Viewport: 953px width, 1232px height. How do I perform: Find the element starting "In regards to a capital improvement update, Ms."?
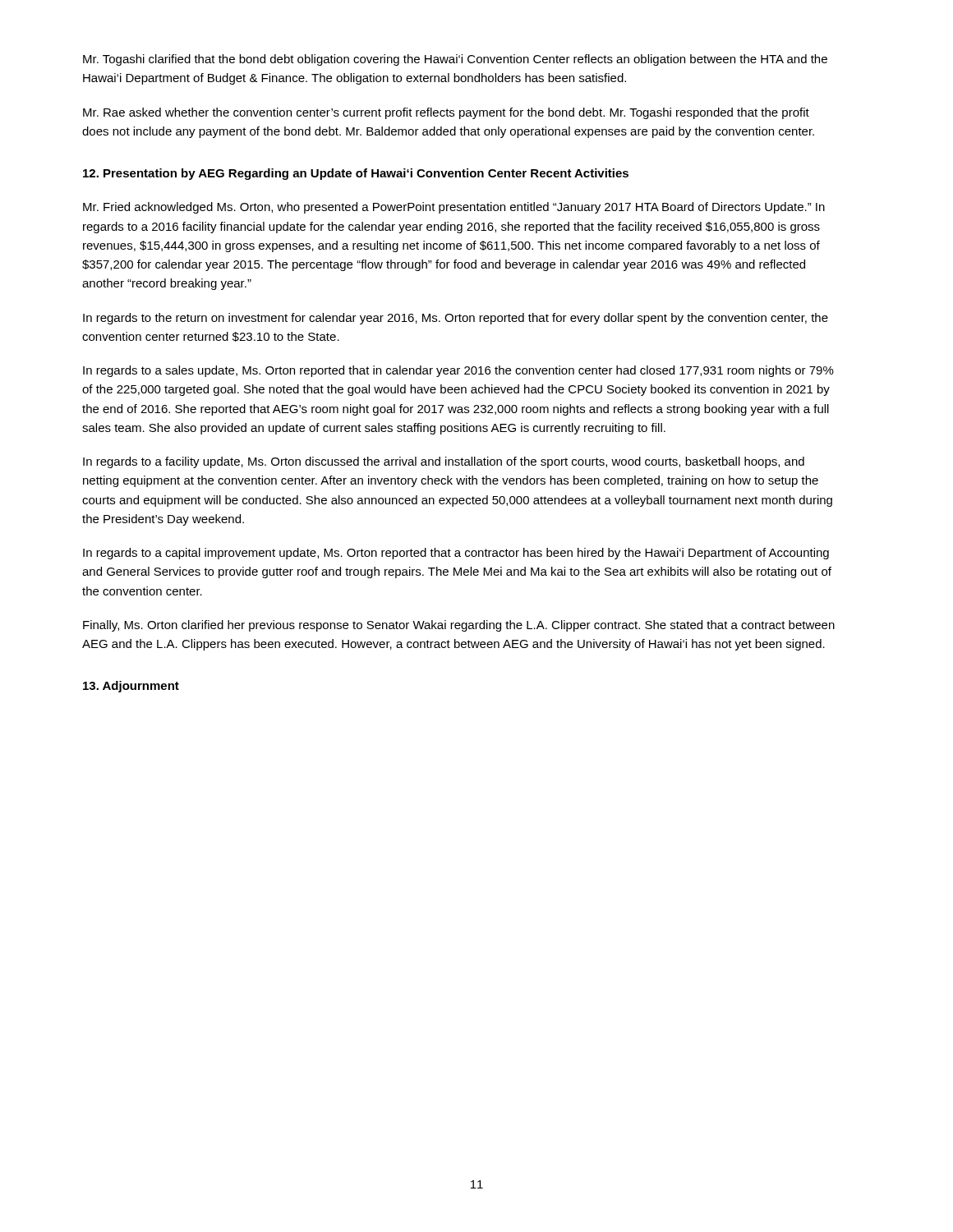(457, 571)
